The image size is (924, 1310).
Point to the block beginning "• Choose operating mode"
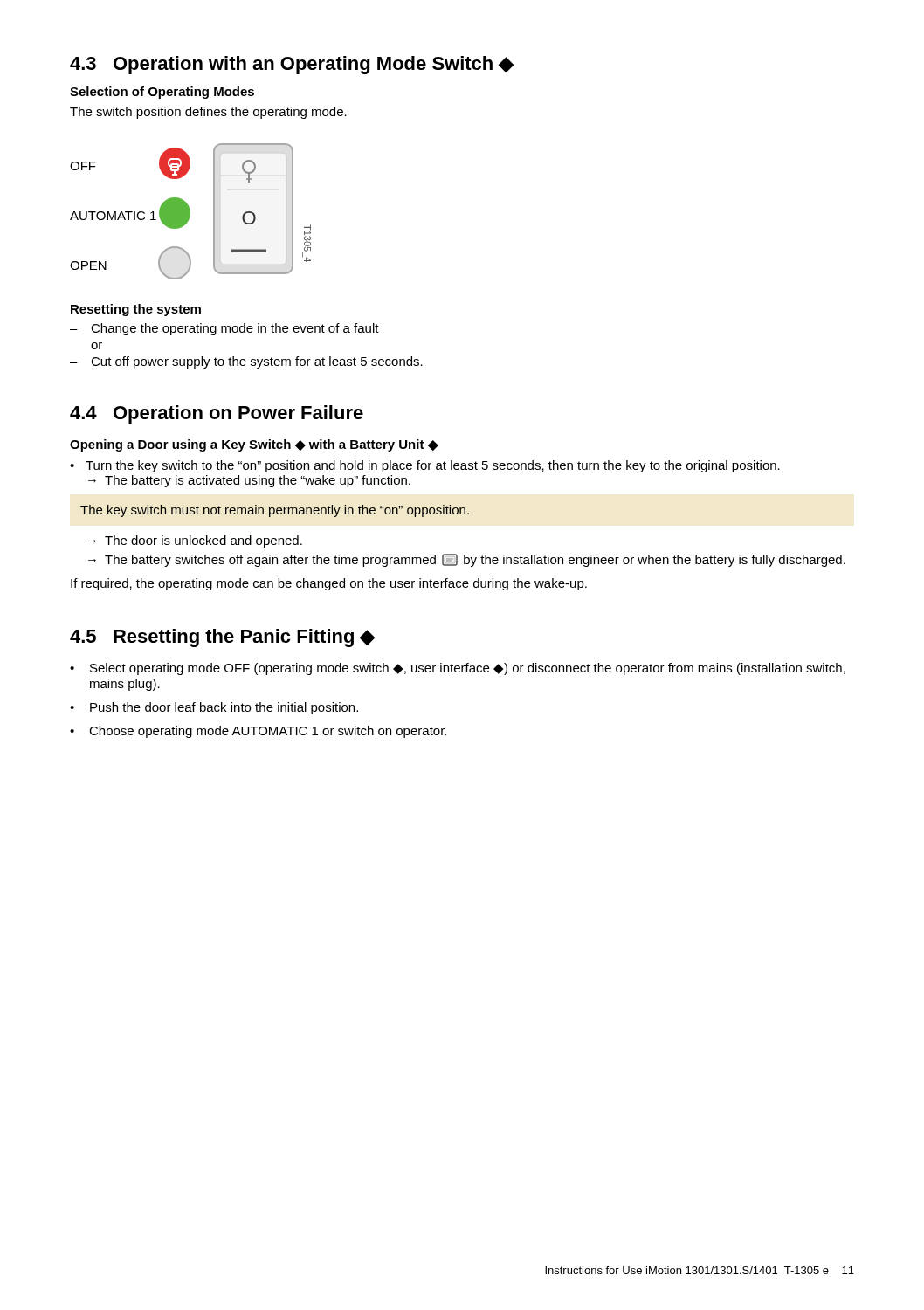[259, 731]
